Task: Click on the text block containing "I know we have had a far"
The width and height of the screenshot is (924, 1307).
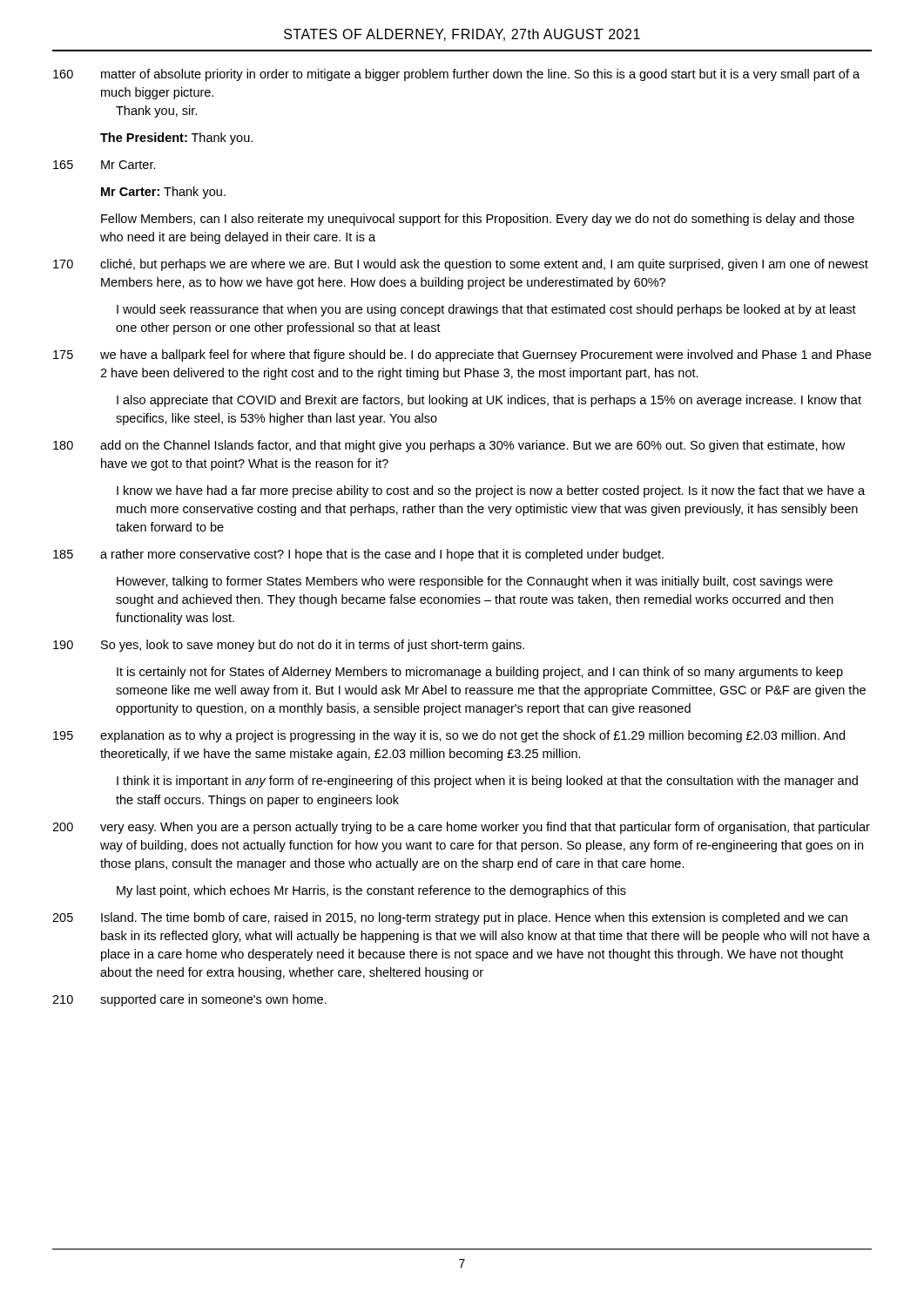Action: [491, 491]
